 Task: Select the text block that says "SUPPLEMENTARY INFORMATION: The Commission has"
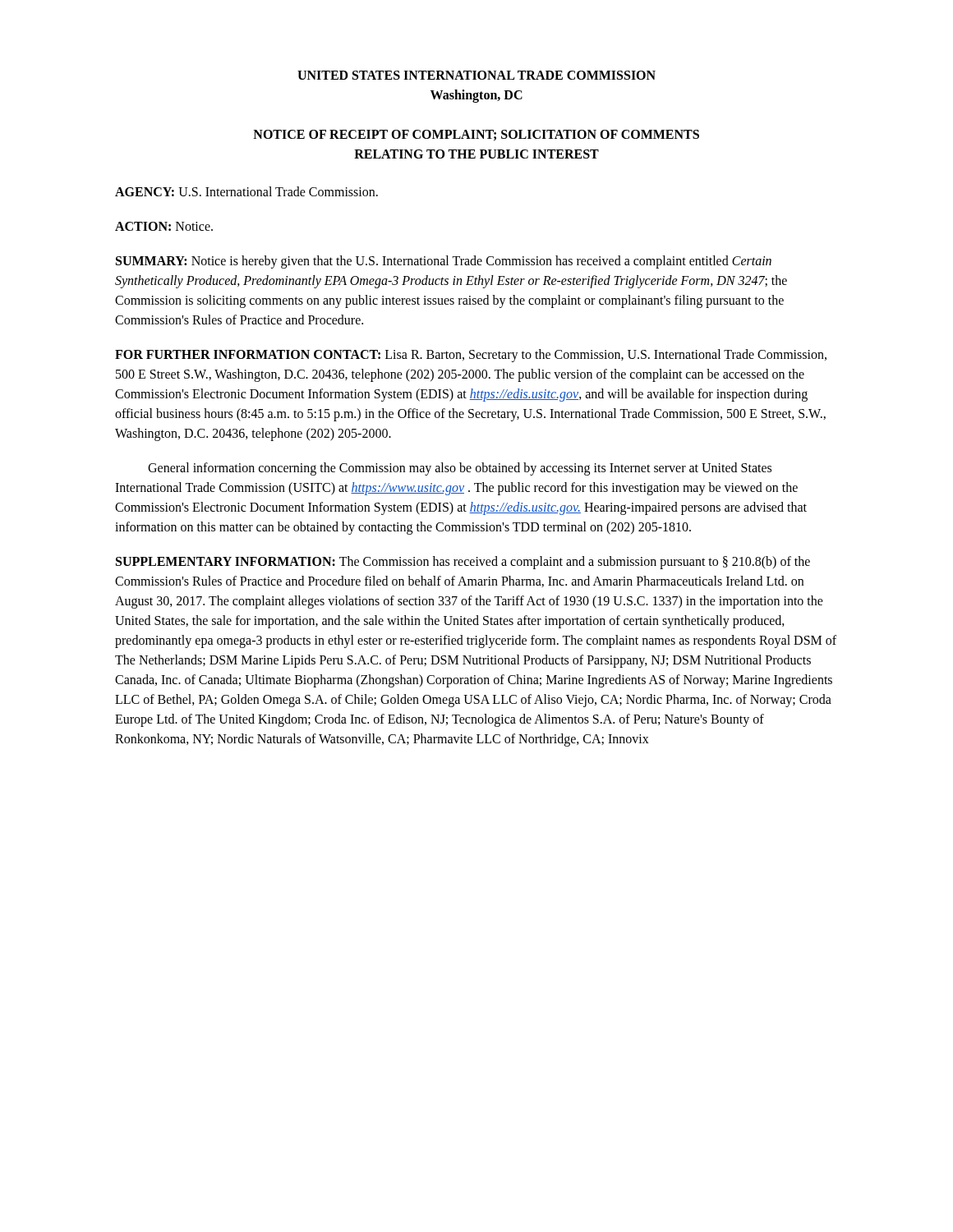(476, 650)
